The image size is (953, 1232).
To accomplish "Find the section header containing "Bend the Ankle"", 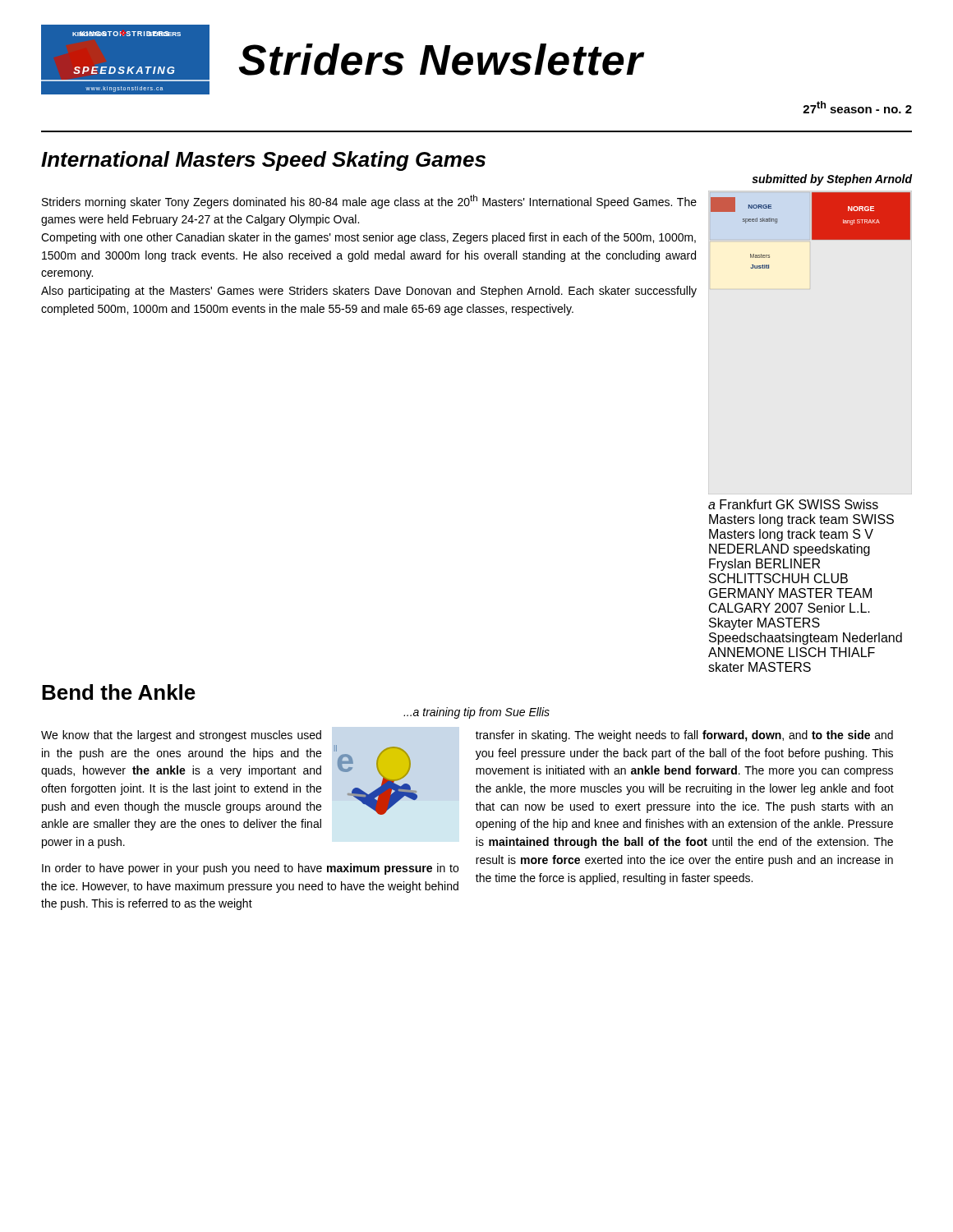I will click(x=118, y=692).
